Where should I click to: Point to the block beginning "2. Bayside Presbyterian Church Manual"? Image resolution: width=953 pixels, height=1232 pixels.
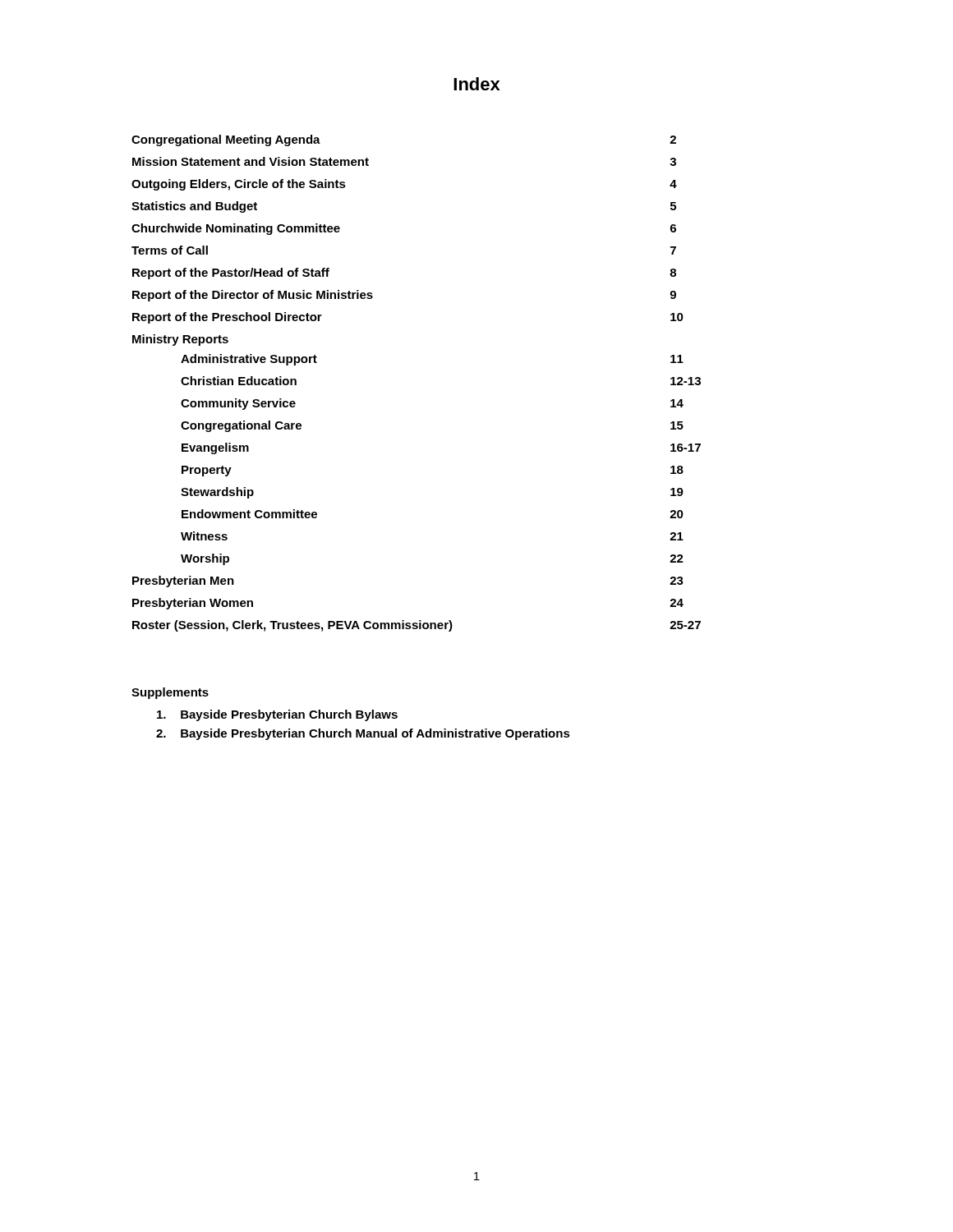(x=363, y=733)
